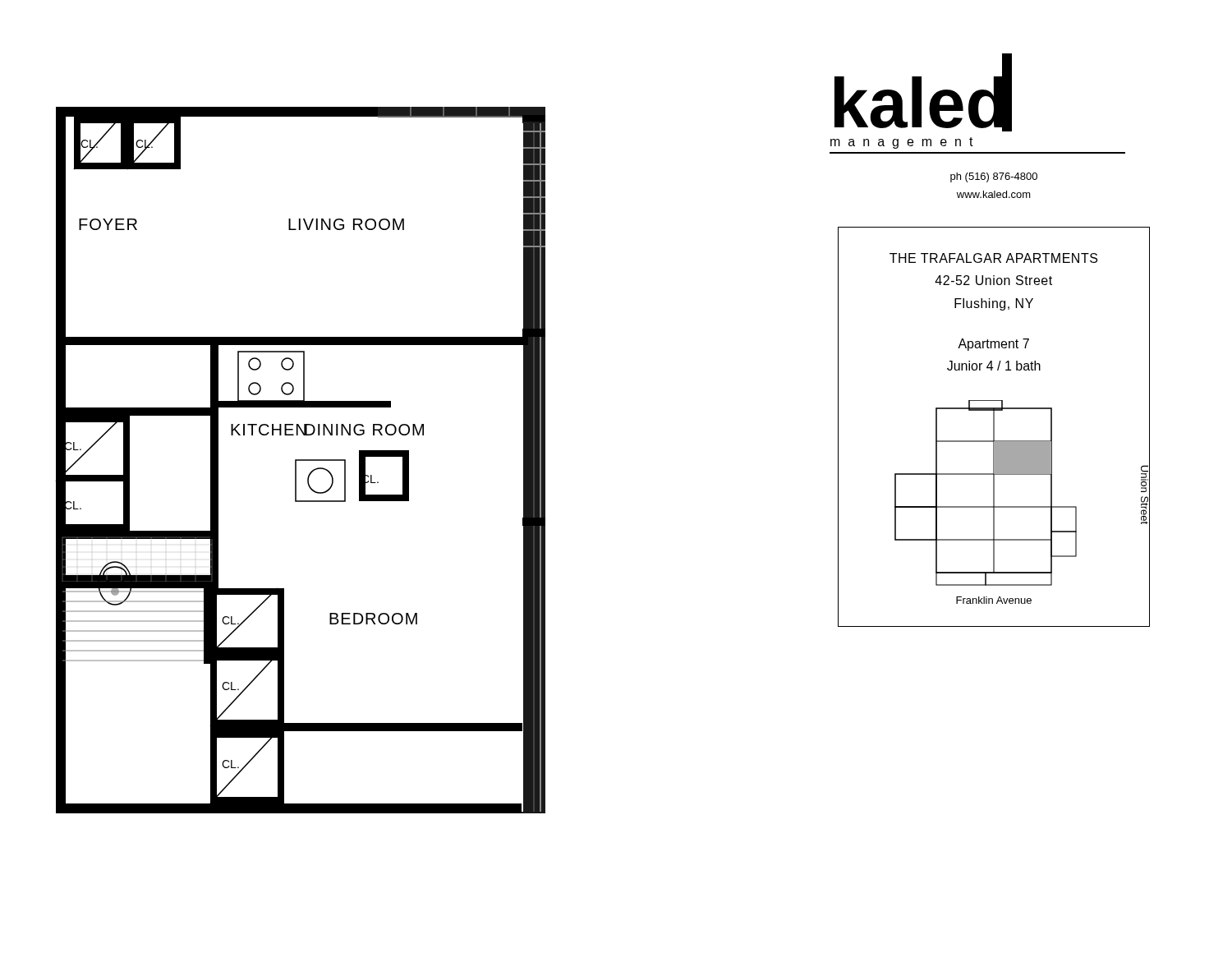
Task: Point to "Franklin Avenue"
Action: click(994, 600)
